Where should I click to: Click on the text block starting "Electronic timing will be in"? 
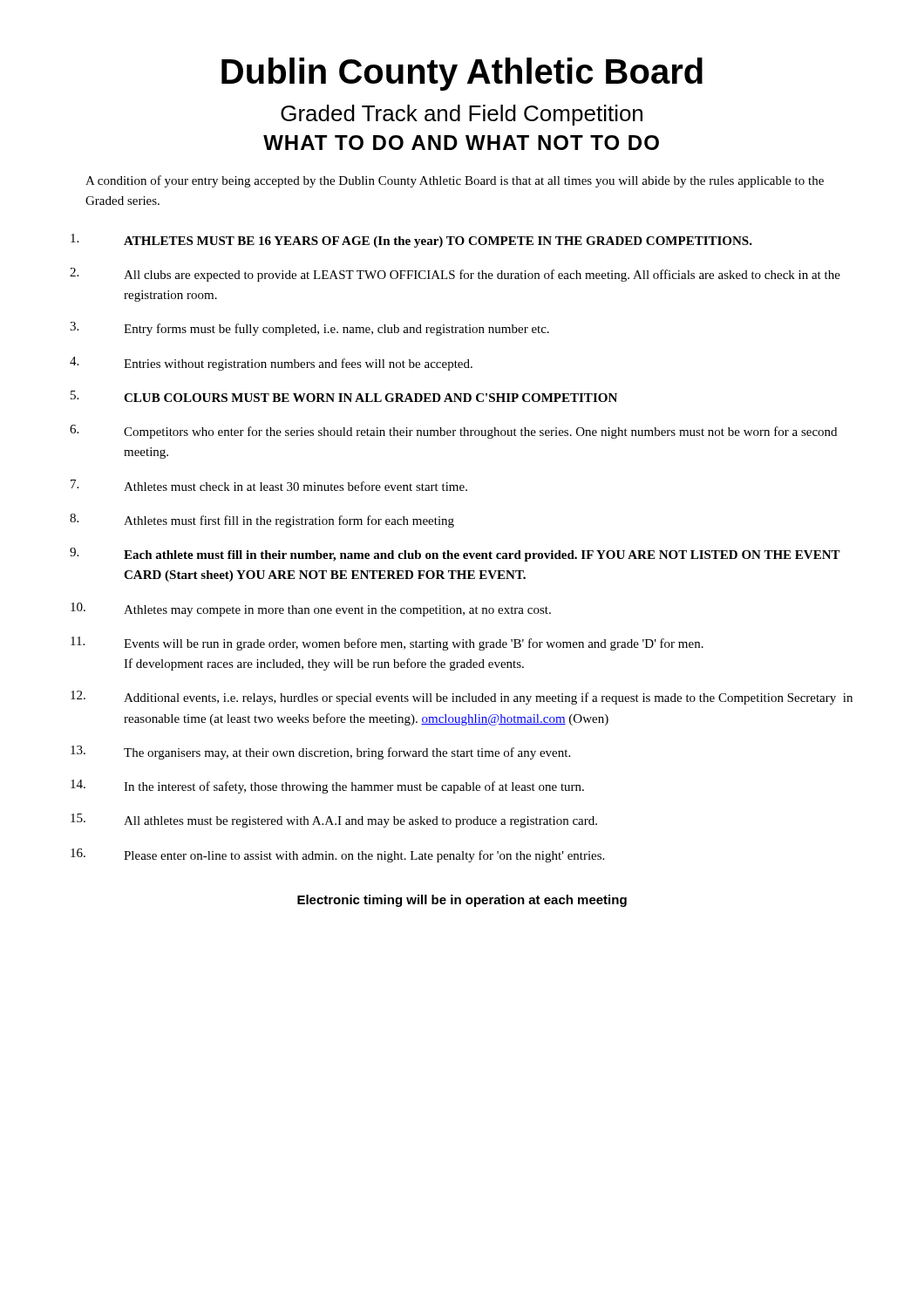click(462, 899)
